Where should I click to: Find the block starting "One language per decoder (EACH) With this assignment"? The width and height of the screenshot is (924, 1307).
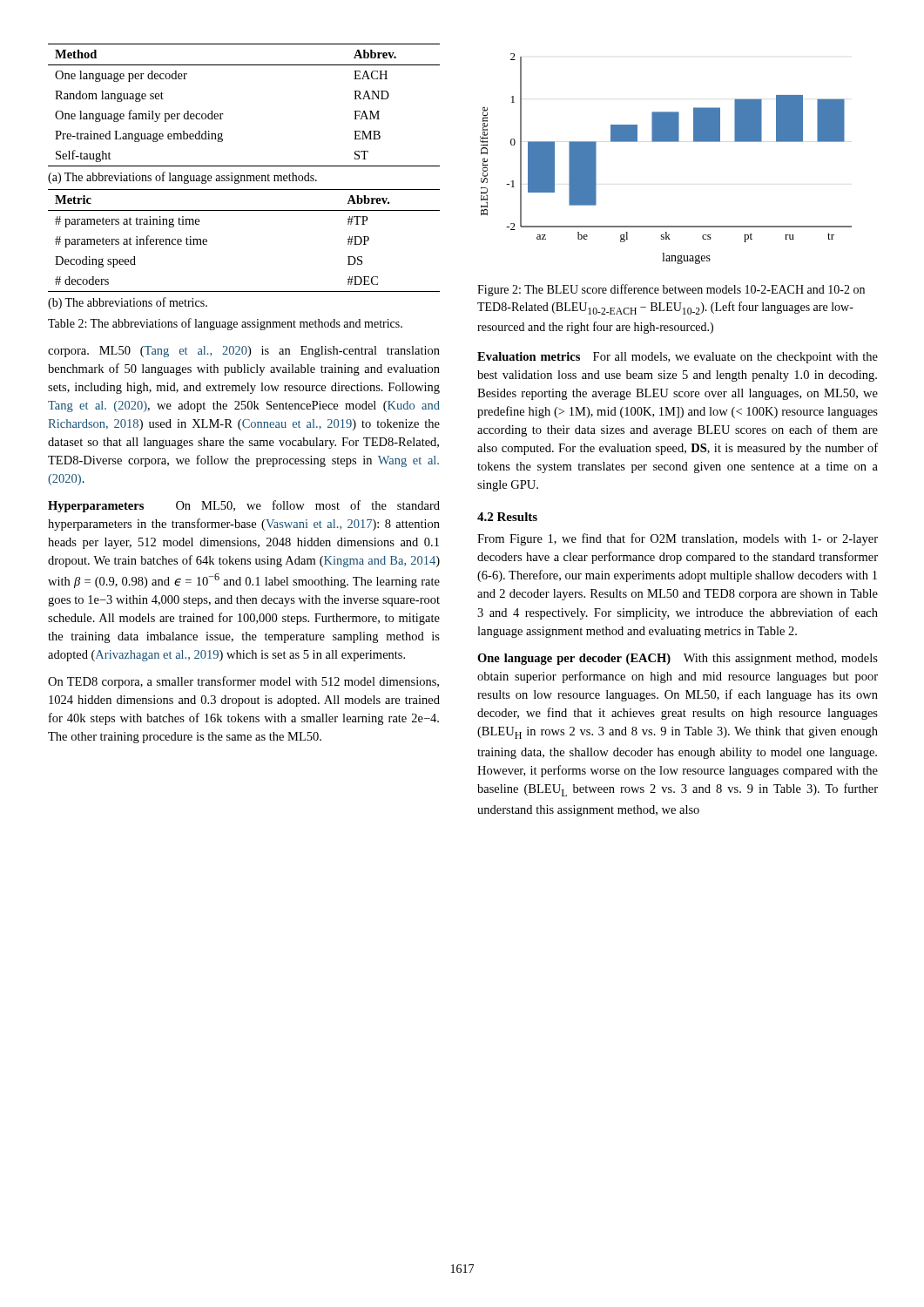pos(678,734)
